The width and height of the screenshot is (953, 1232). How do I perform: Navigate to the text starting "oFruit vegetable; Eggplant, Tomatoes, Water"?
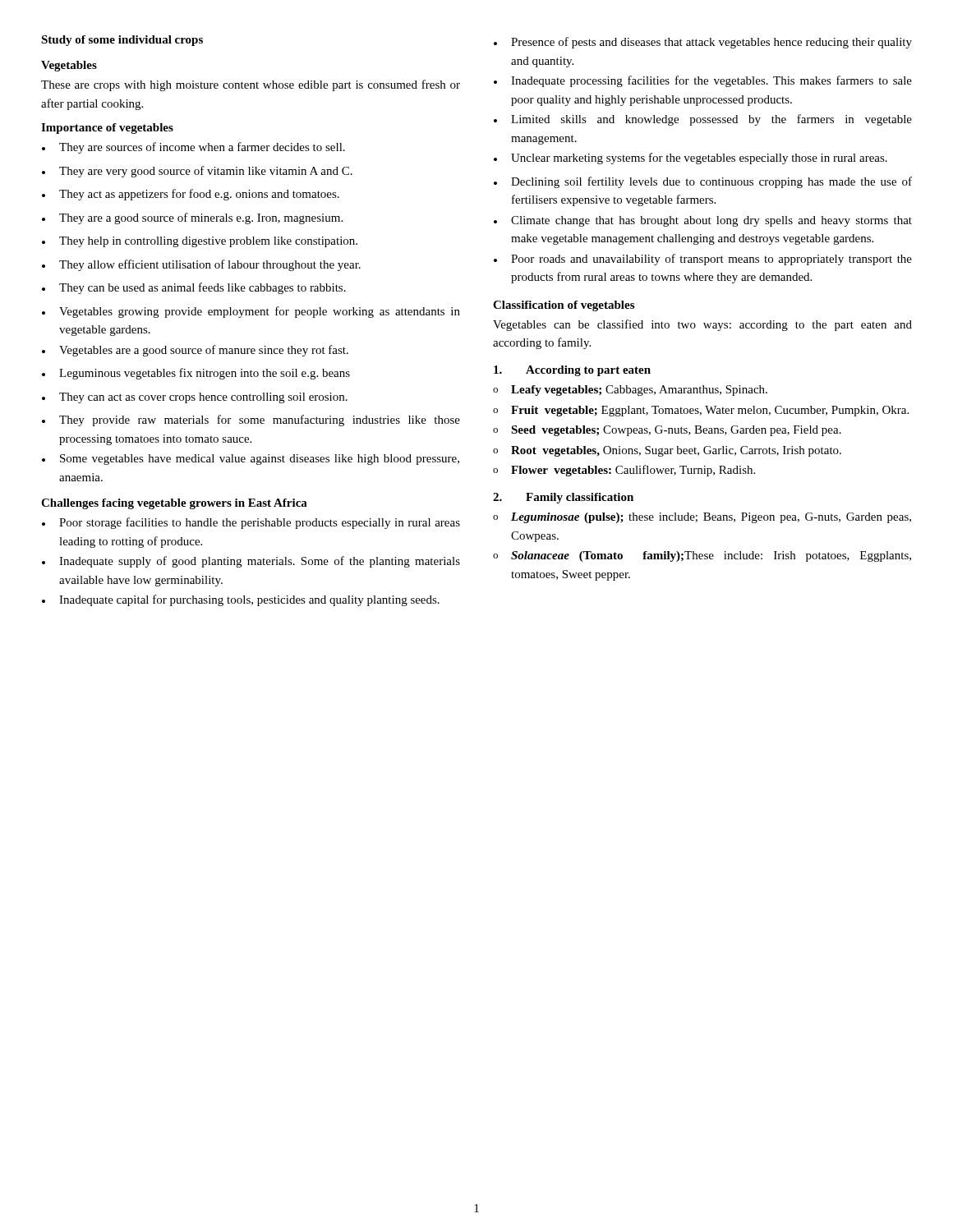(702, 410)
